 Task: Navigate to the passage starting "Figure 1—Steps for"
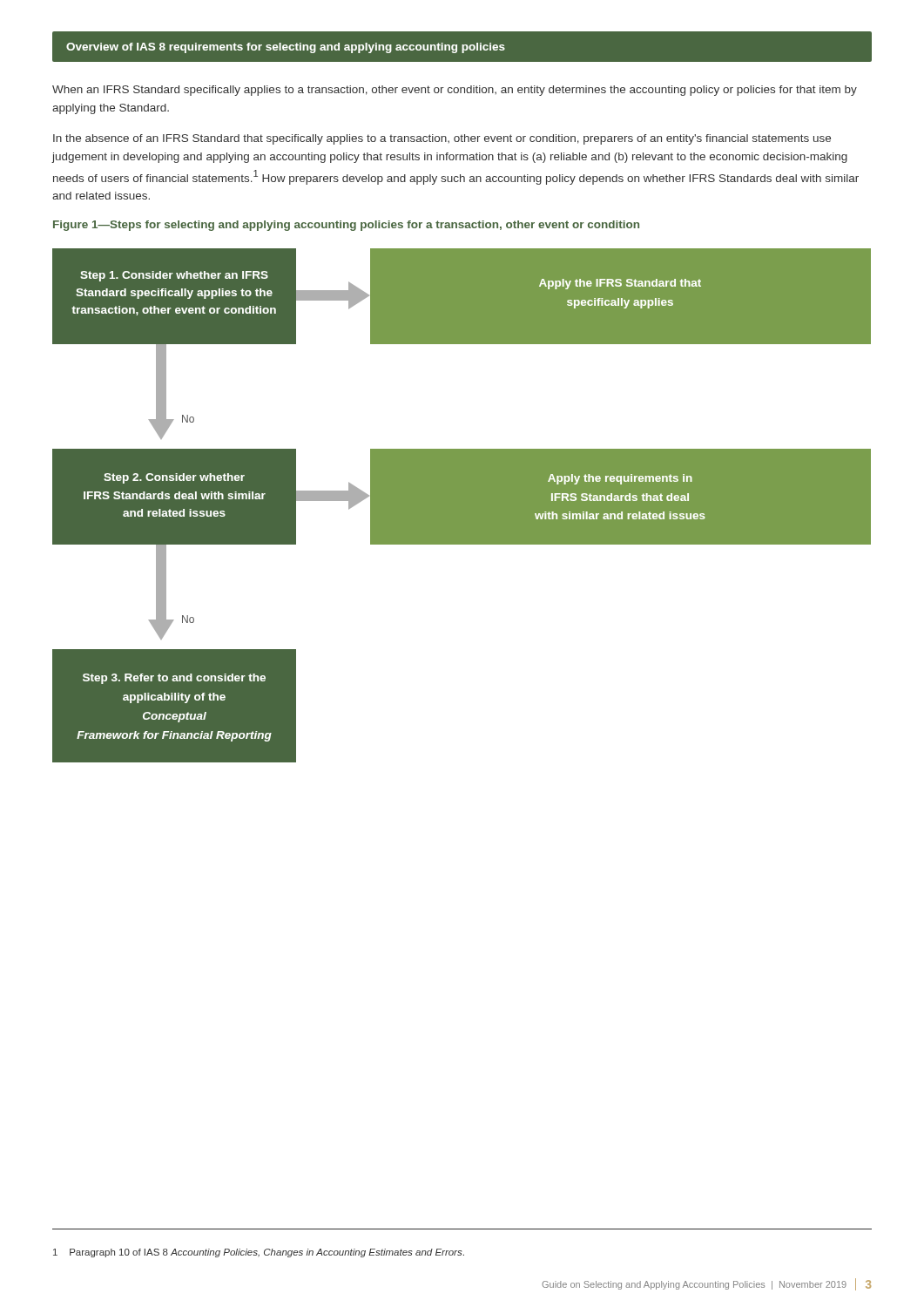click(x=346, y=224)
